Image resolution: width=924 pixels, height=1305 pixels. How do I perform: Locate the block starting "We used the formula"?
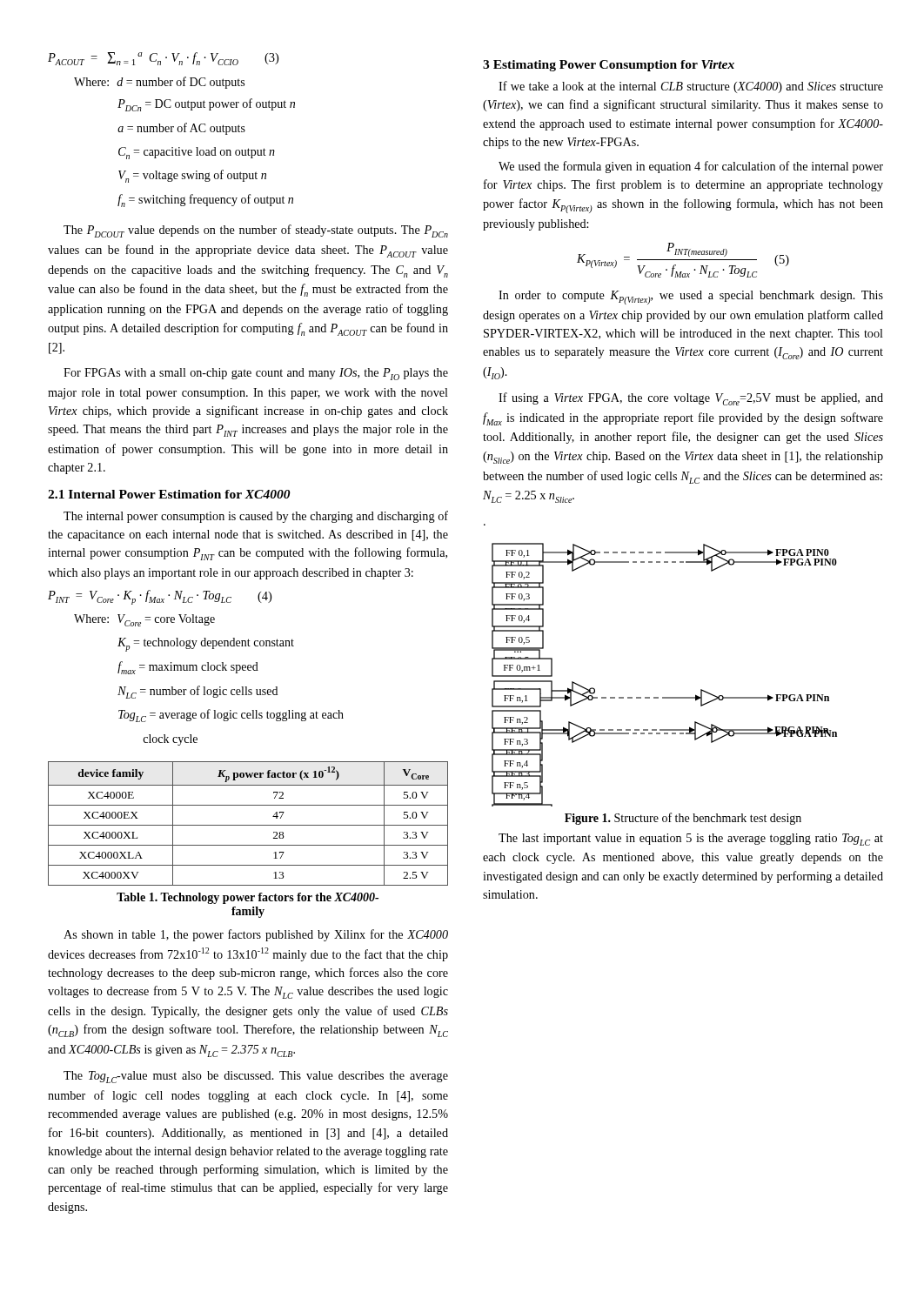point(683,195)
